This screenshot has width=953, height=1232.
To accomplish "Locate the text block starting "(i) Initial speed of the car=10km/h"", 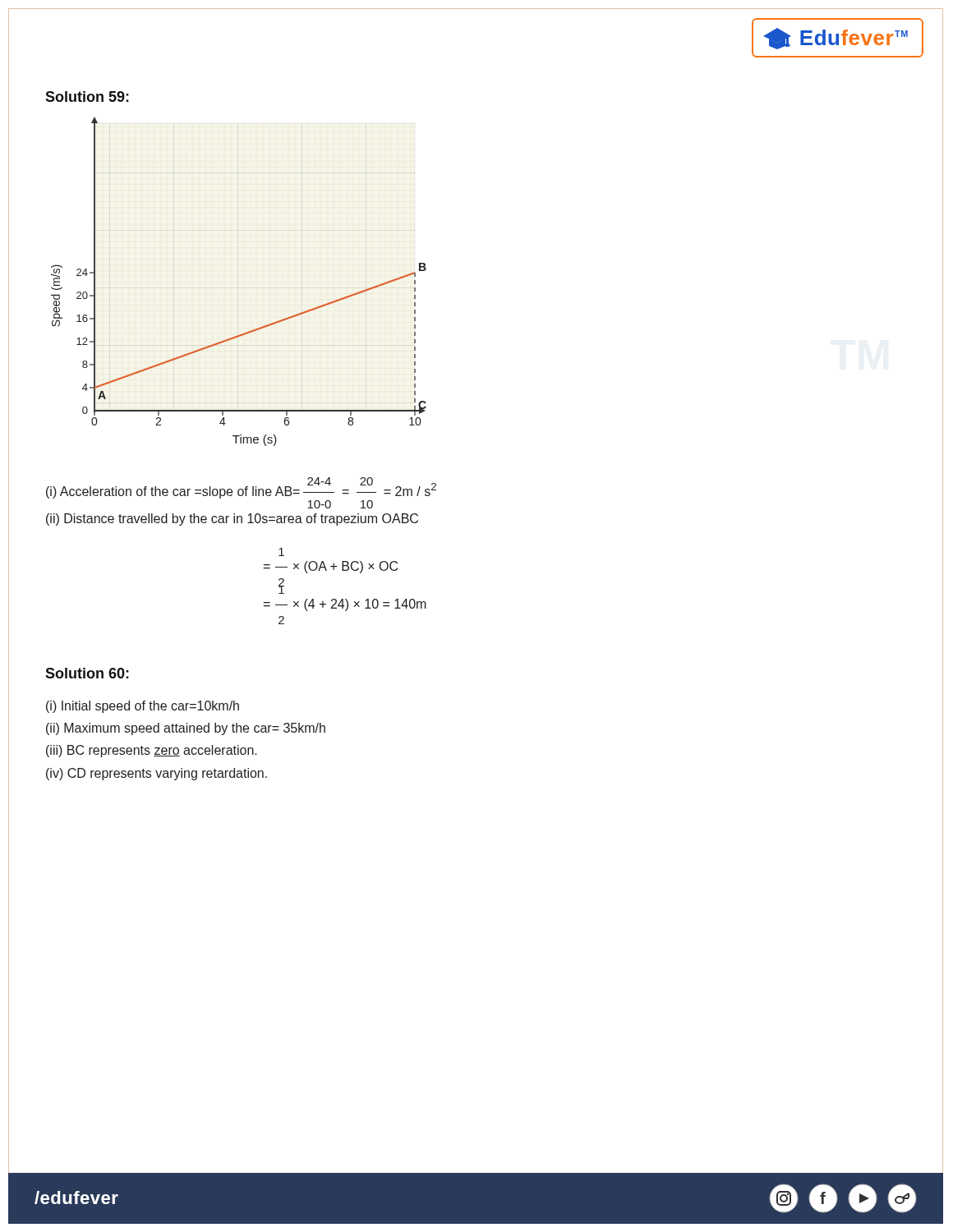I will (x=143, y=706).
